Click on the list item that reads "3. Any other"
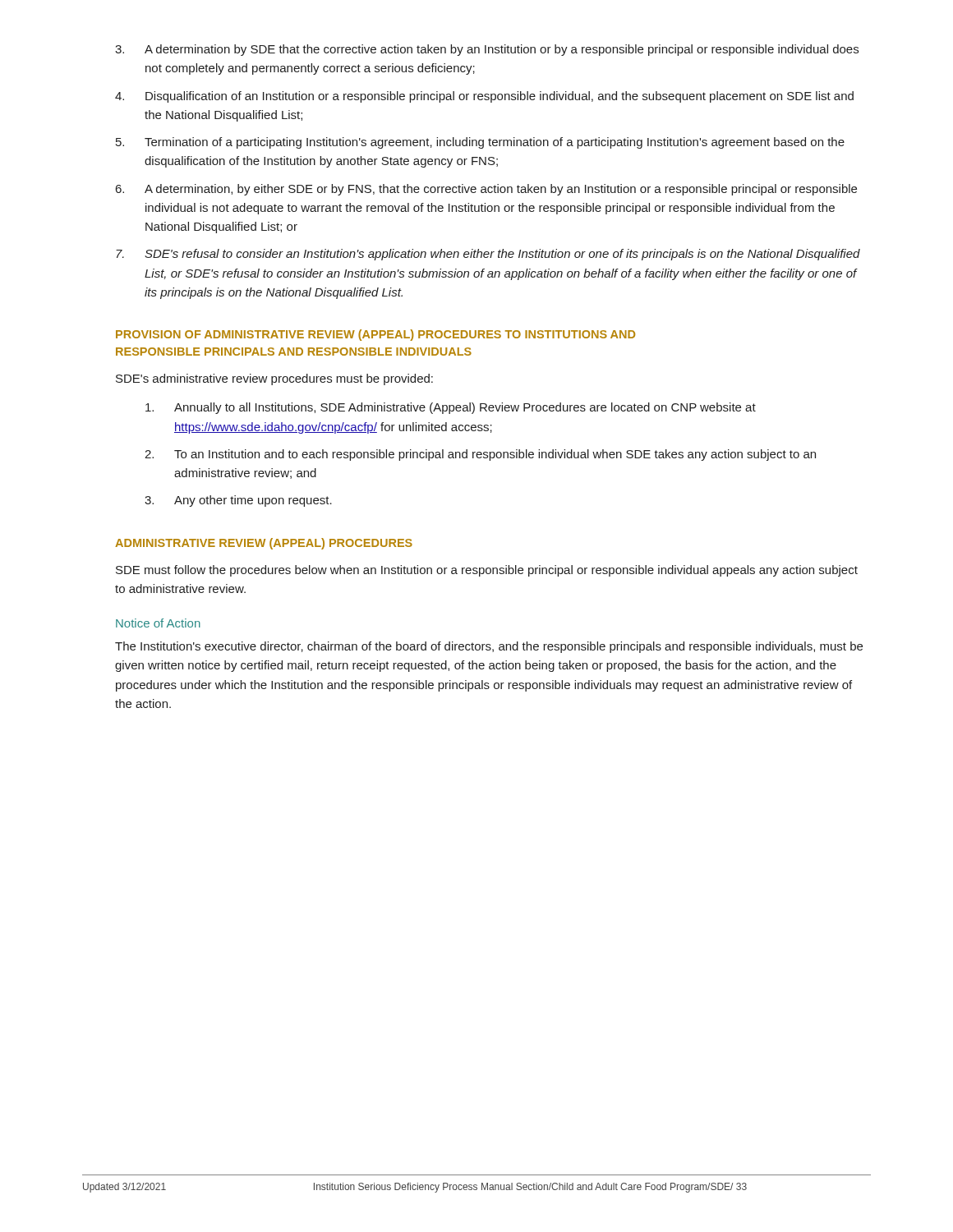The width and height of the screenshot is (953, 1232). 238,501
